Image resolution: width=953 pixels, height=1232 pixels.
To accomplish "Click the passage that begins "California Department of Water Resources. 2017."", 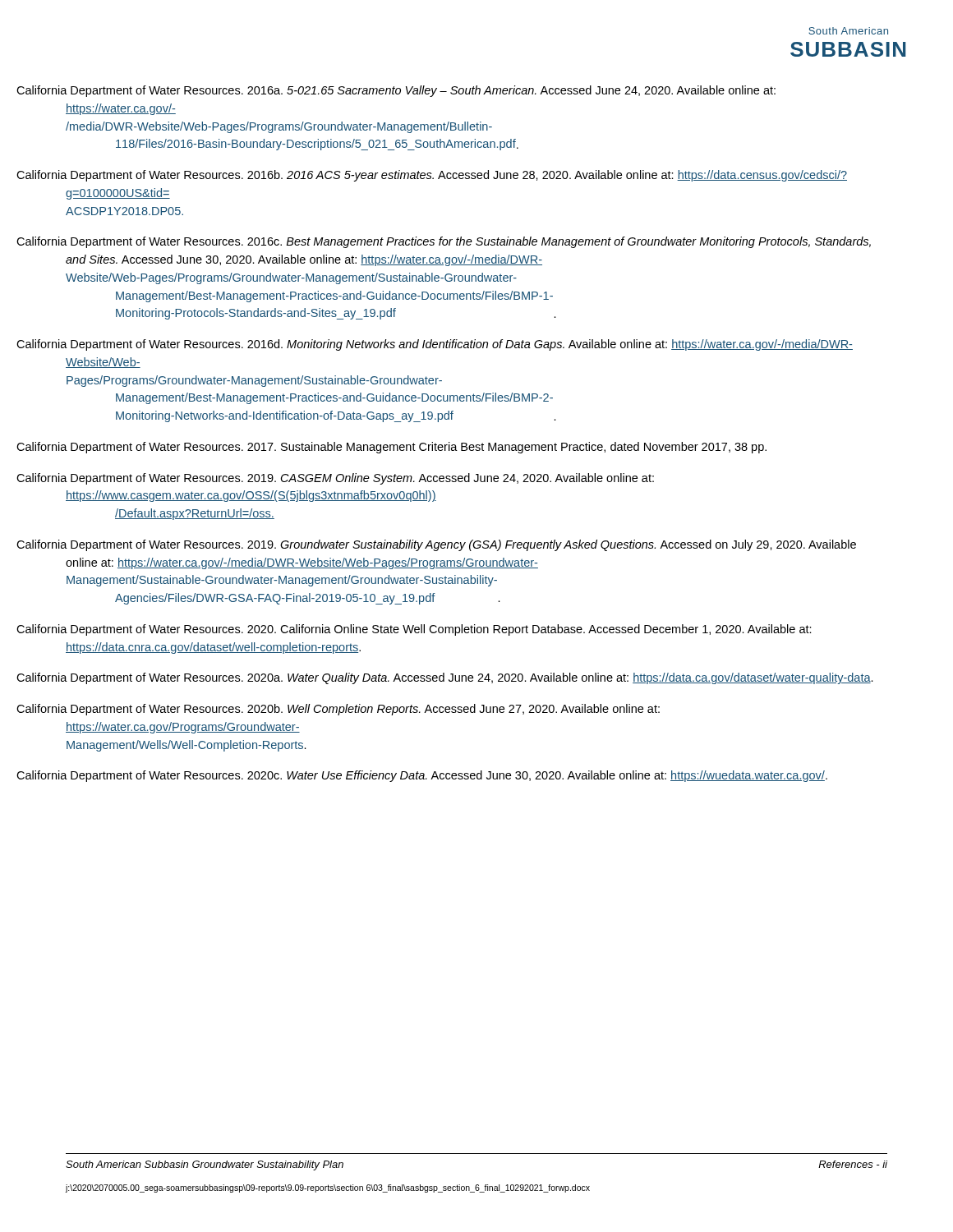I will pos(476,447).
